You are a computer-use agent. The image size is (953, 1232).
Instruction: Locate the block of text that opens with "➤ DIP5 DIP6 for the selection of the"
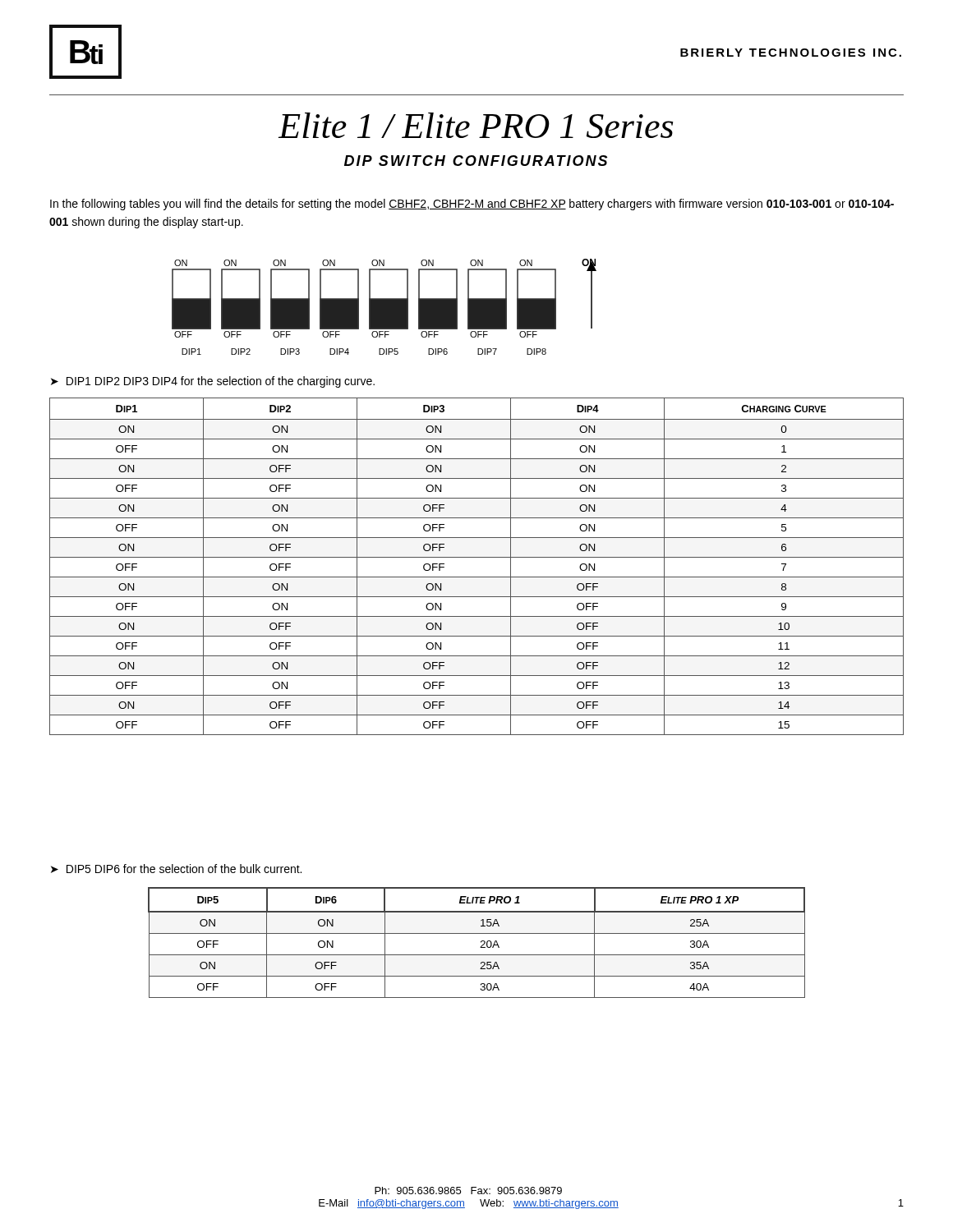point(176,869)
